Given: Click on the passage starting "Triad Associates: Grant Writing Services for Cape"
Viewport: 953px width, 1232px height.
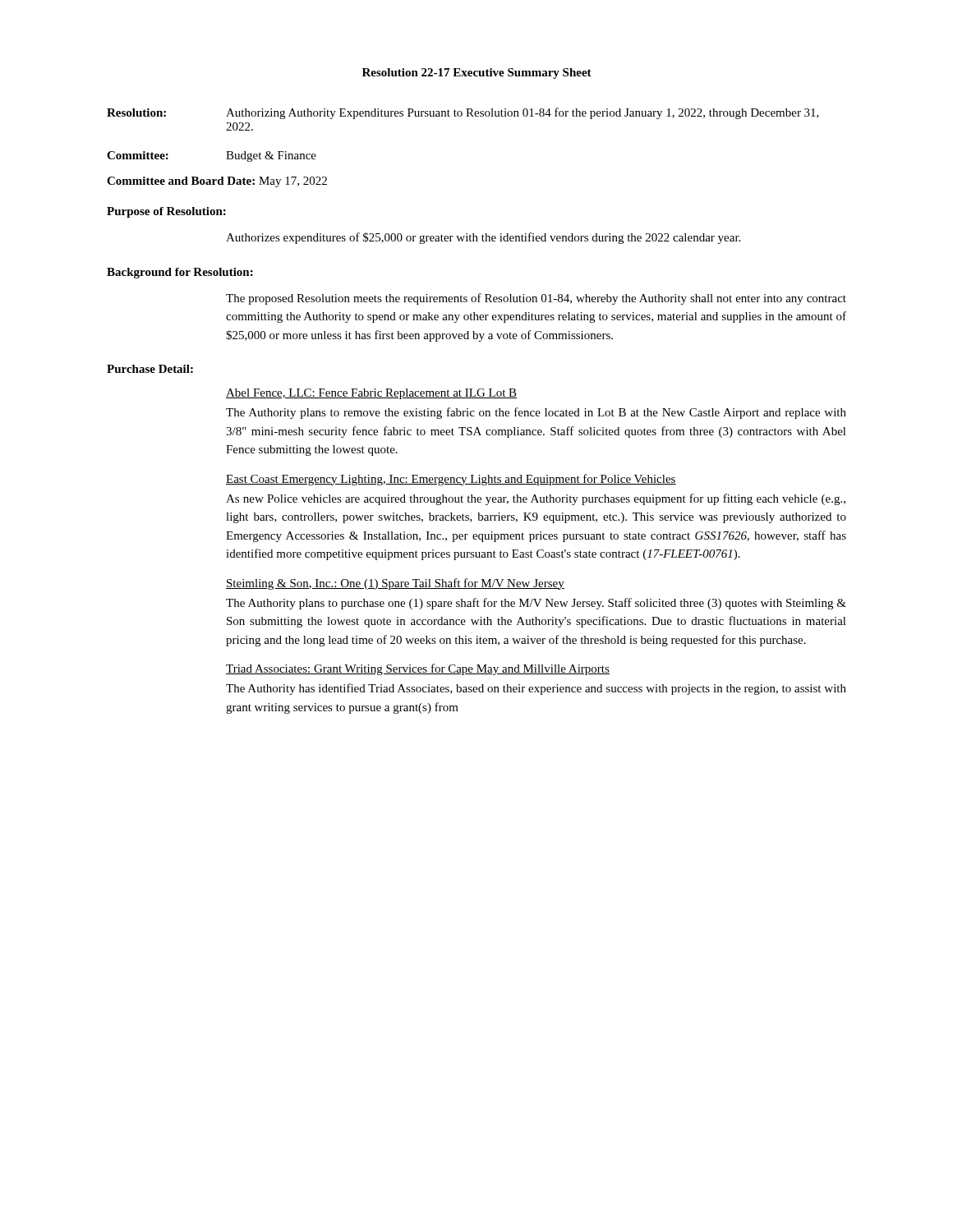Looking at the screenshot, I should tap(536, 689).
